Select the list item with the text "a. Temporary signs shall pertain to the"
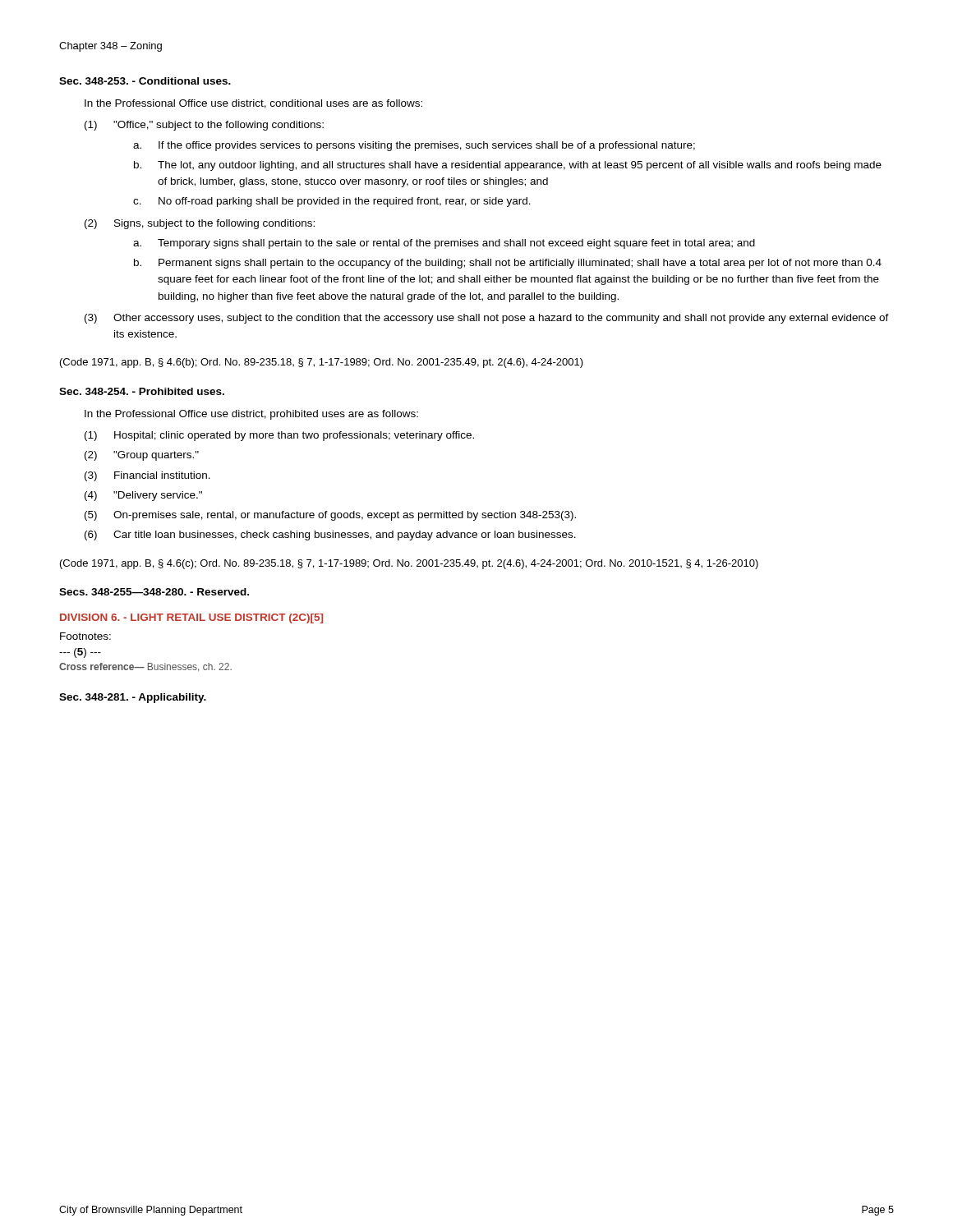Image resolution: width=953 pixels, height=1232 pixels. coord(444,243)
